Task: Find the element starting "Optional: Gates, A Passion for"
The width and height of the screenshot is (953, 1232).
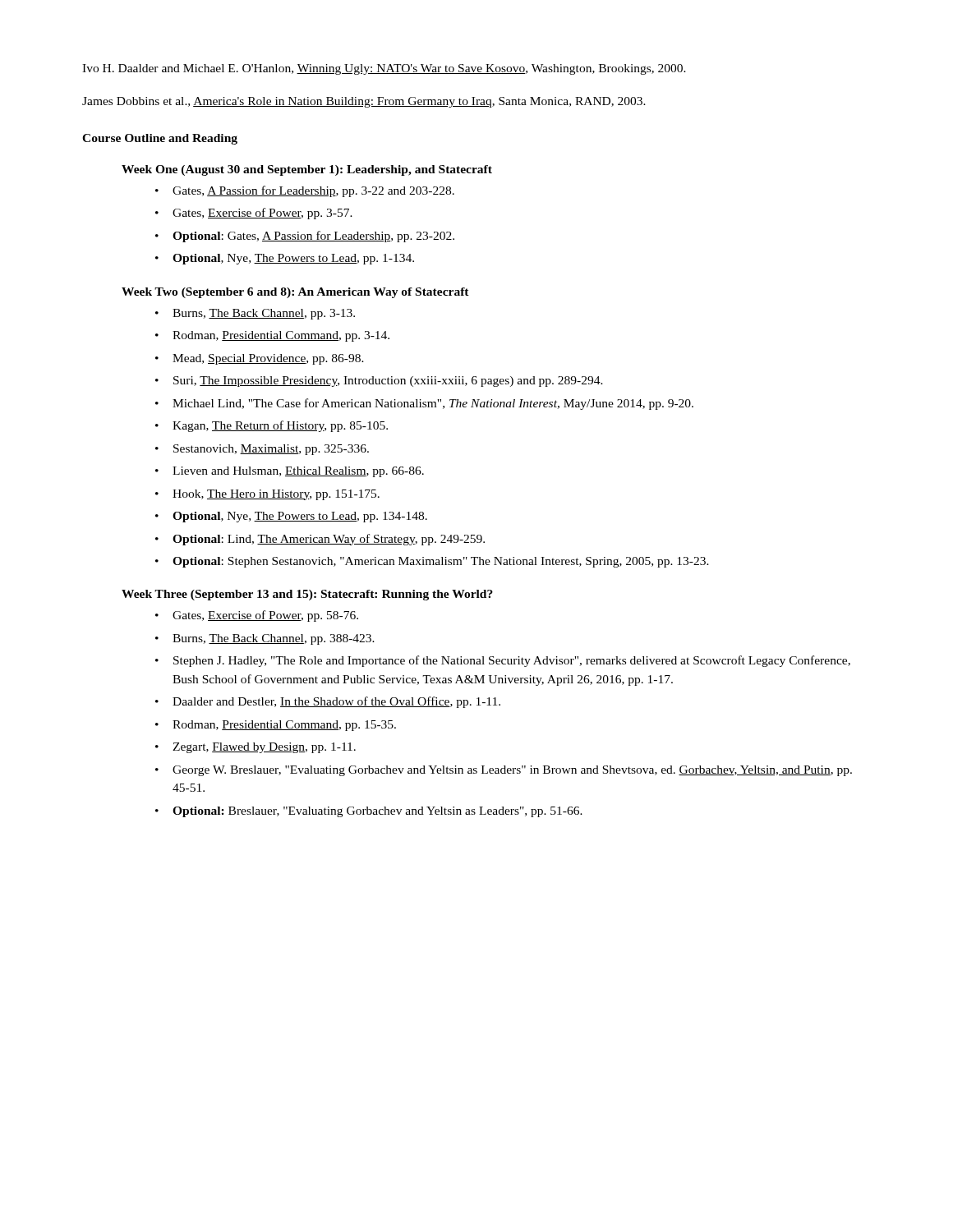Action: pos(314,235)
